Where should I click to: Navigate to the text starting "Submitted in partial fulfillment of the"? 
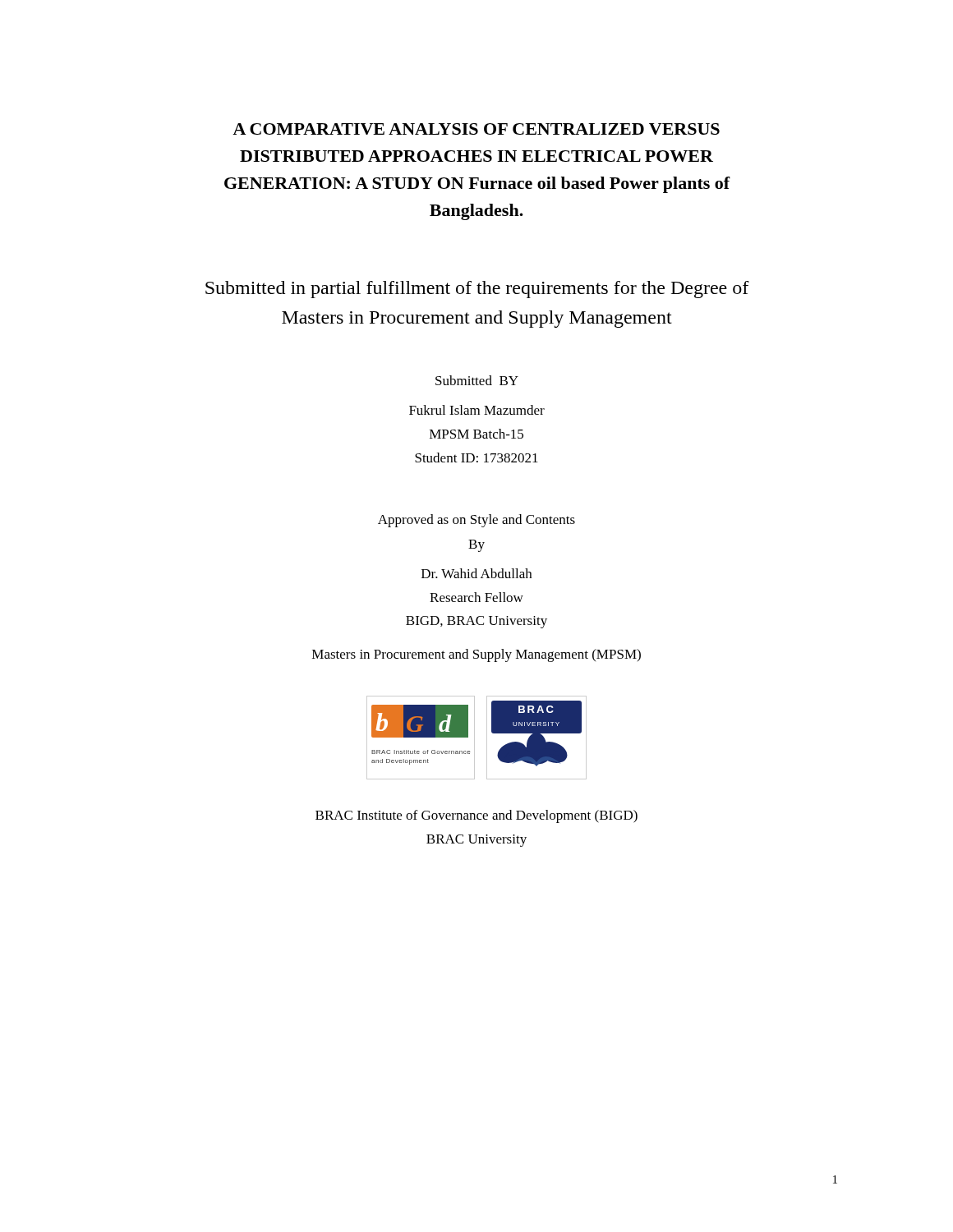[476, 302]
